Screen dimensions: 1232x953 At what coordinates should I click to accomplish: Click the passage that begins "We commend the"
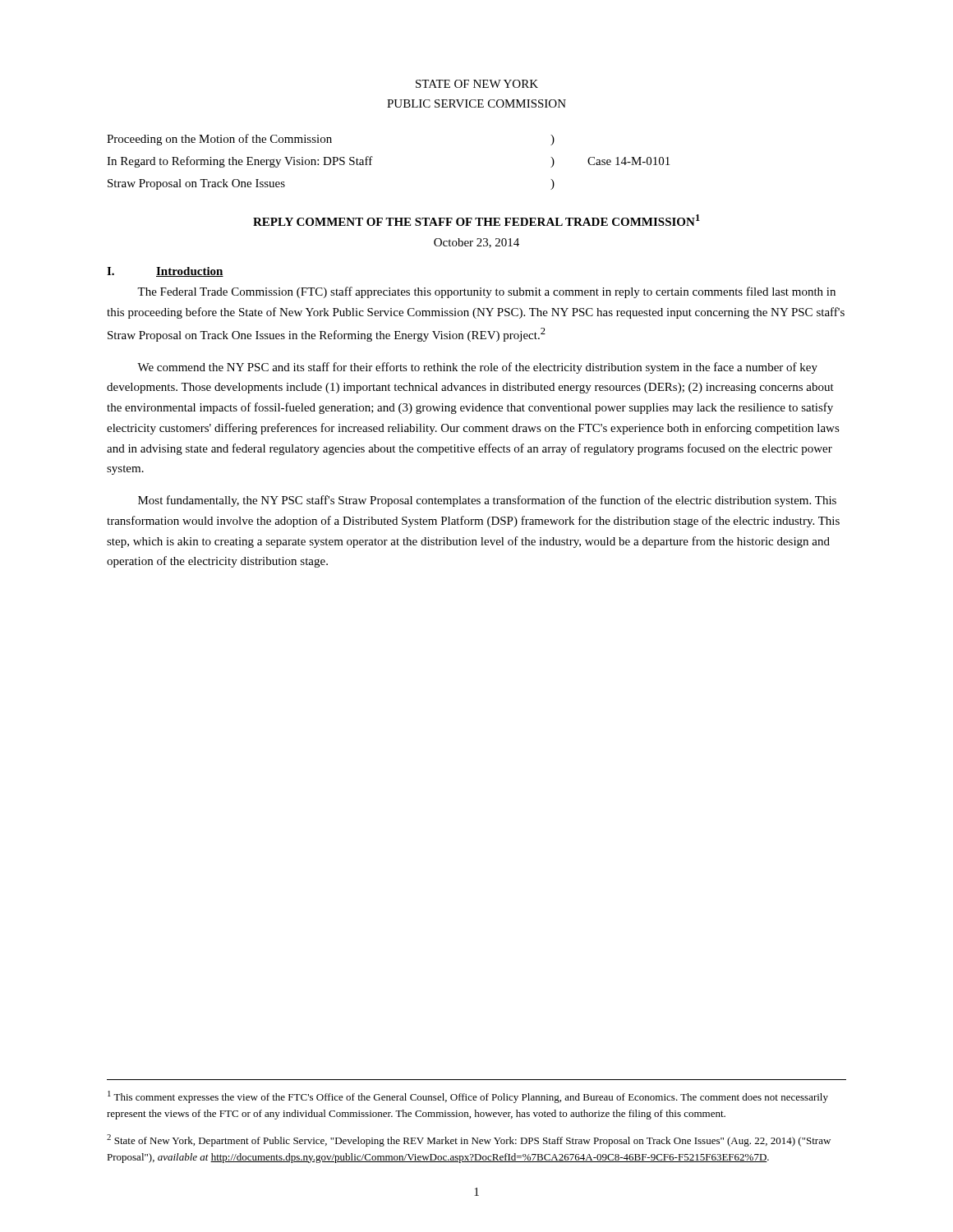tap(473, 418)
